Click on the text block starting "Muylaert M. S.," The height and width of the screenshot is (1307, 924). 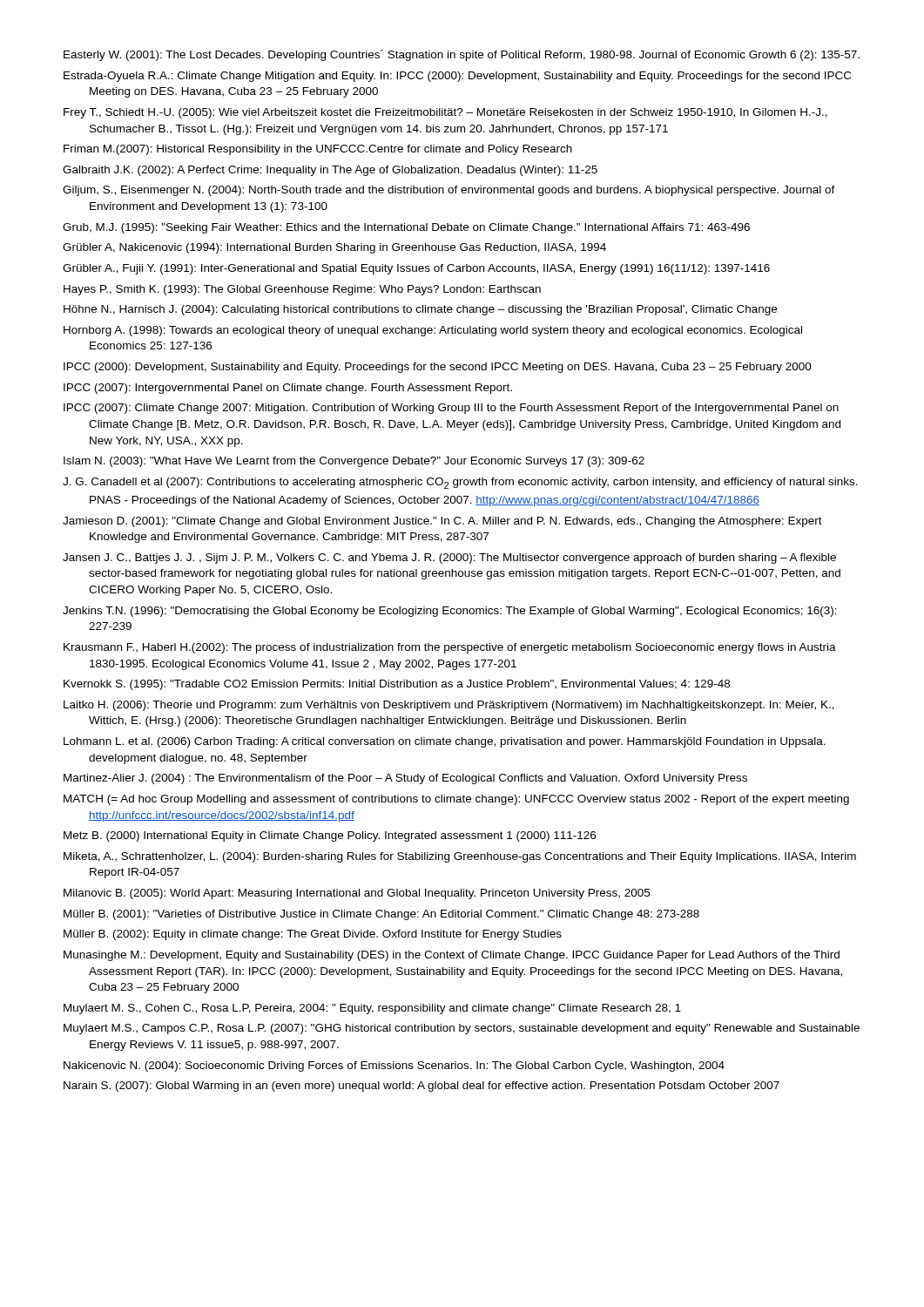372,1008
